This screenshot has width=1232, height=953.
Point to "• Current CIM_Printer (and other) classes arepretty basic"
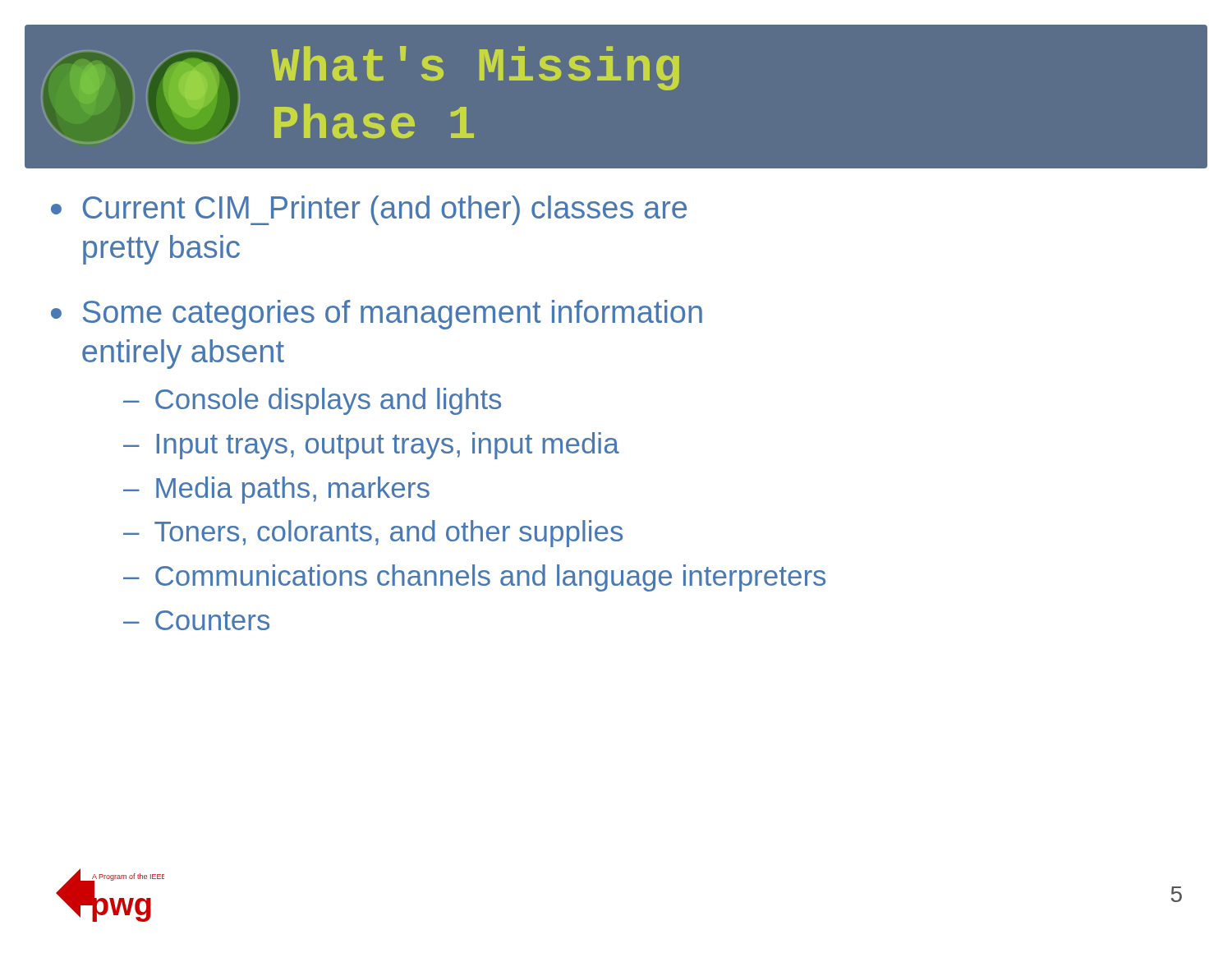point(369,228)
